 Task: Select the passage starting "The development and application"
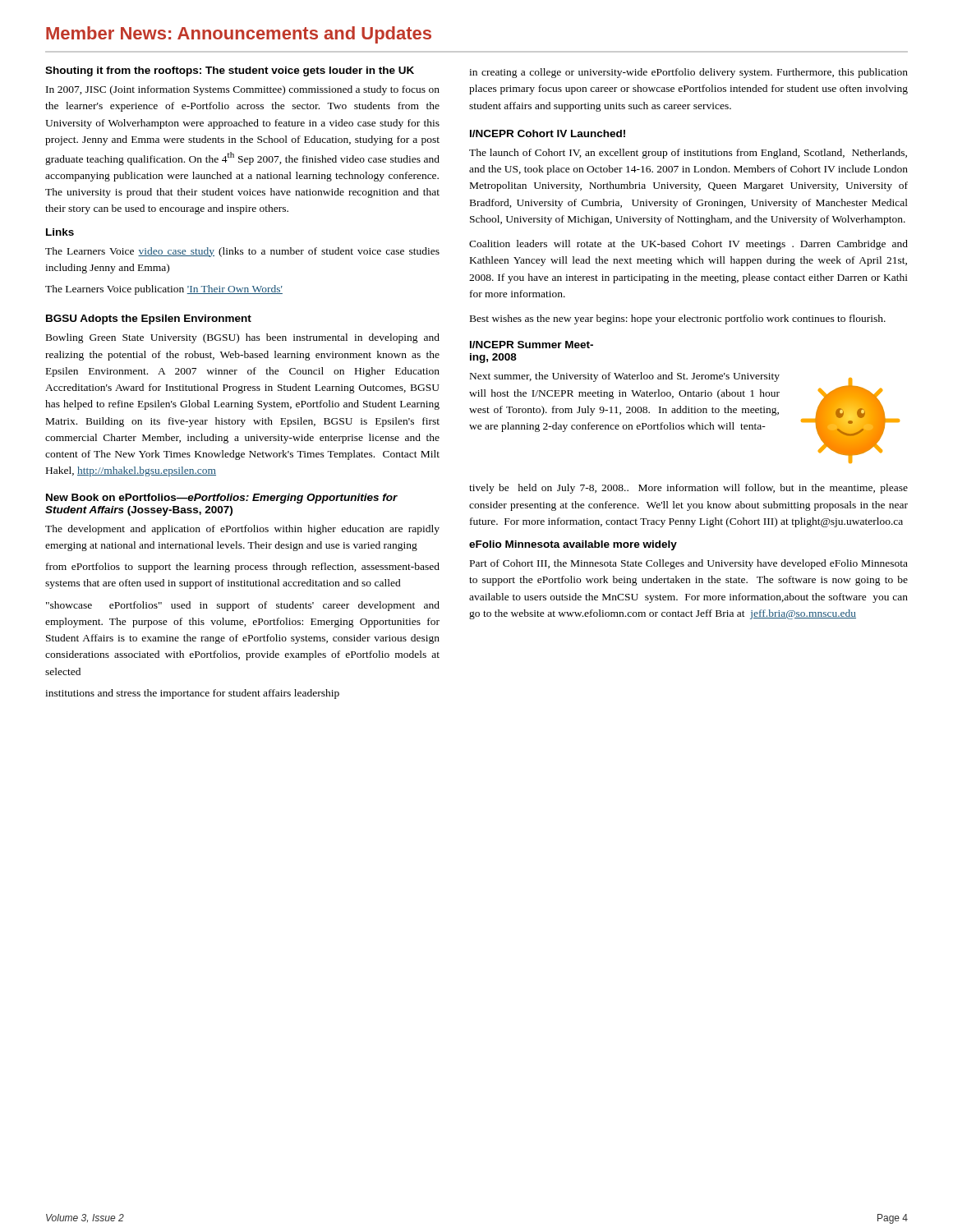pyautogui.click(x=242, y=611)
